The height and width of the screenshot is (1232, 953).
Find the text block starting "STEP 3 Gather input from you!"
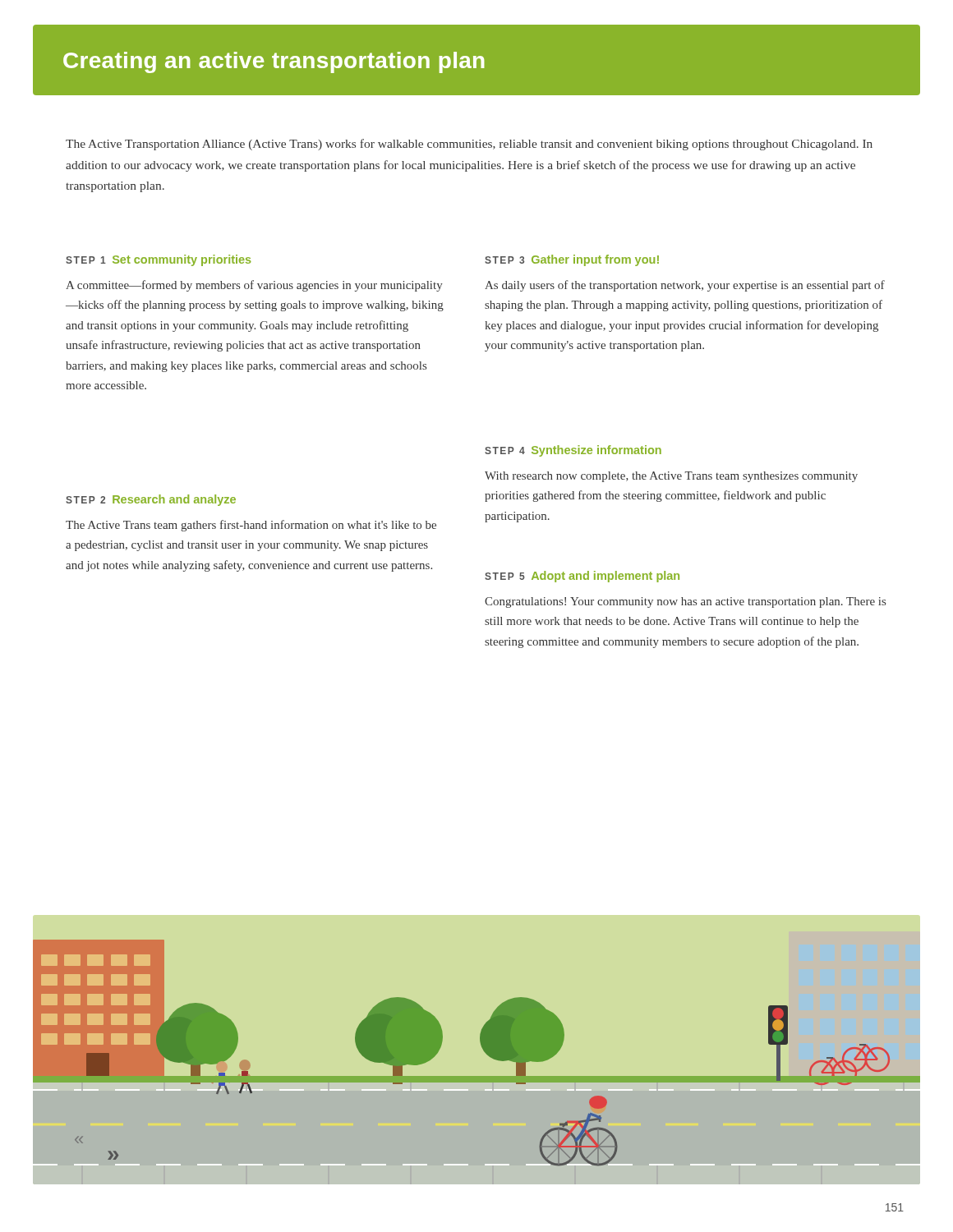[x=572, y=260]
